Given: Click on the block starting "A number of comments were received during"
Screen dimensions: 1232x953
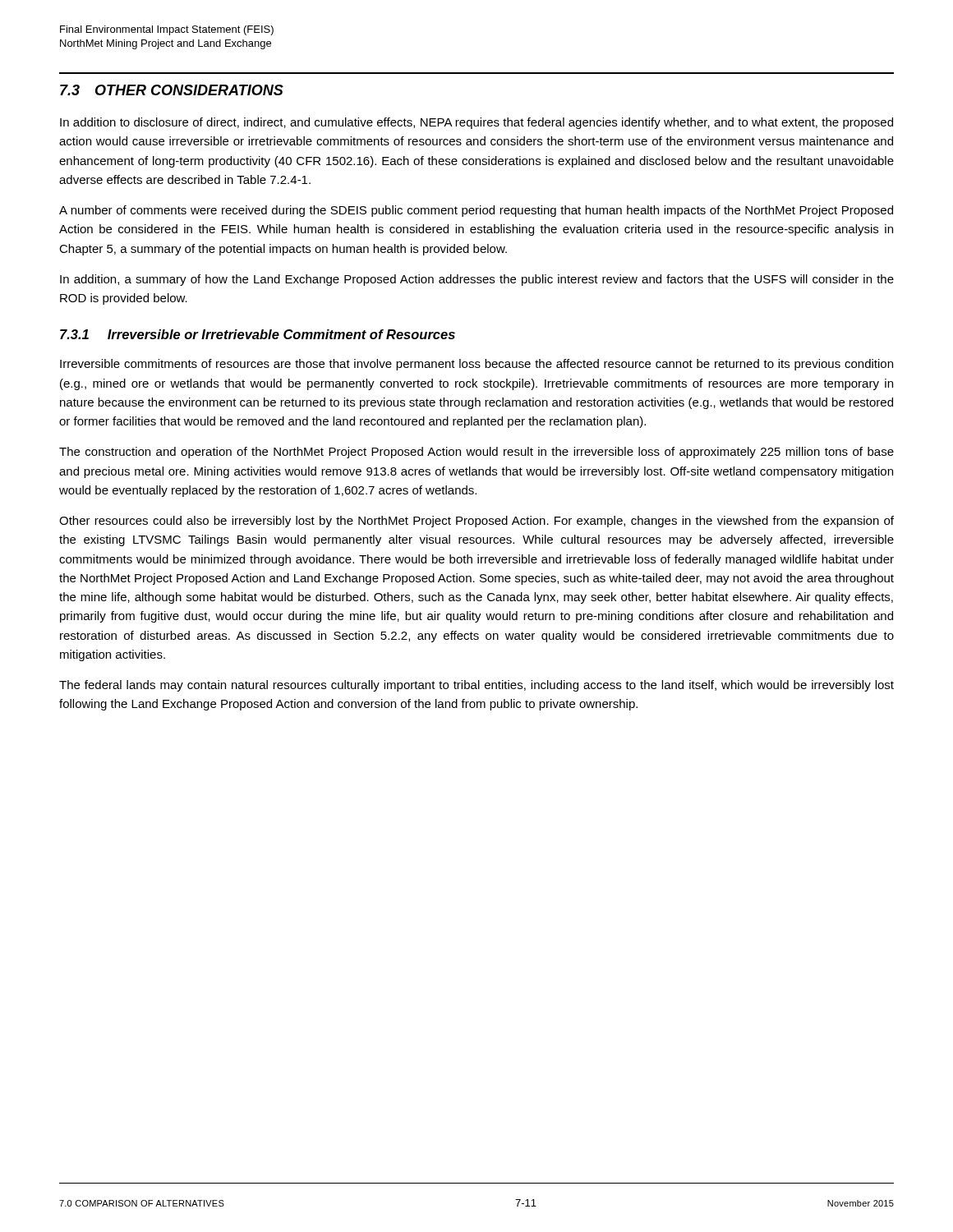Looking at the screenshot, I should [476, 229].
